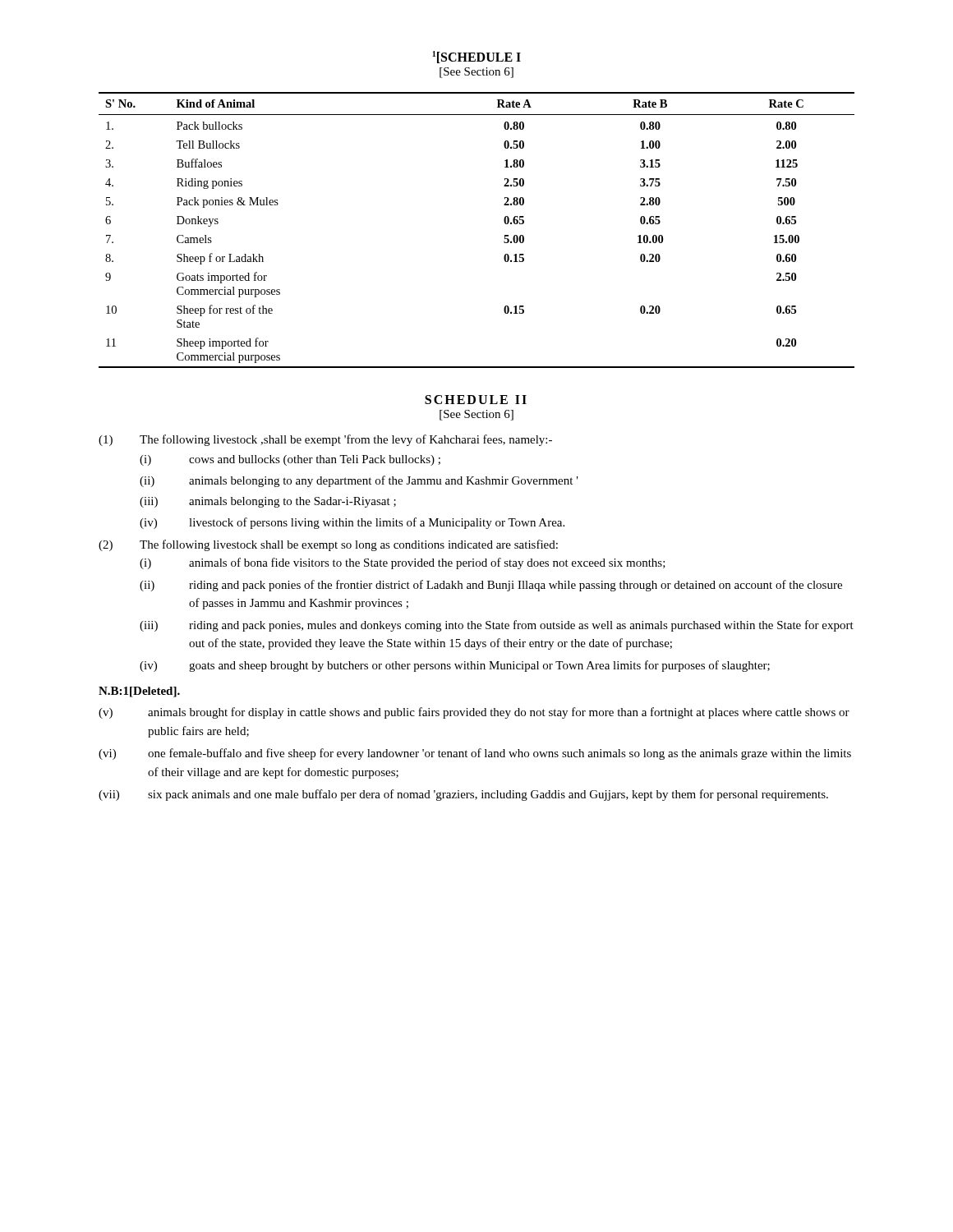953x1232 pixels.
Task: Select the passage starting "(ii) riding and pack ponies of the"
Action: tap(497, 594)
